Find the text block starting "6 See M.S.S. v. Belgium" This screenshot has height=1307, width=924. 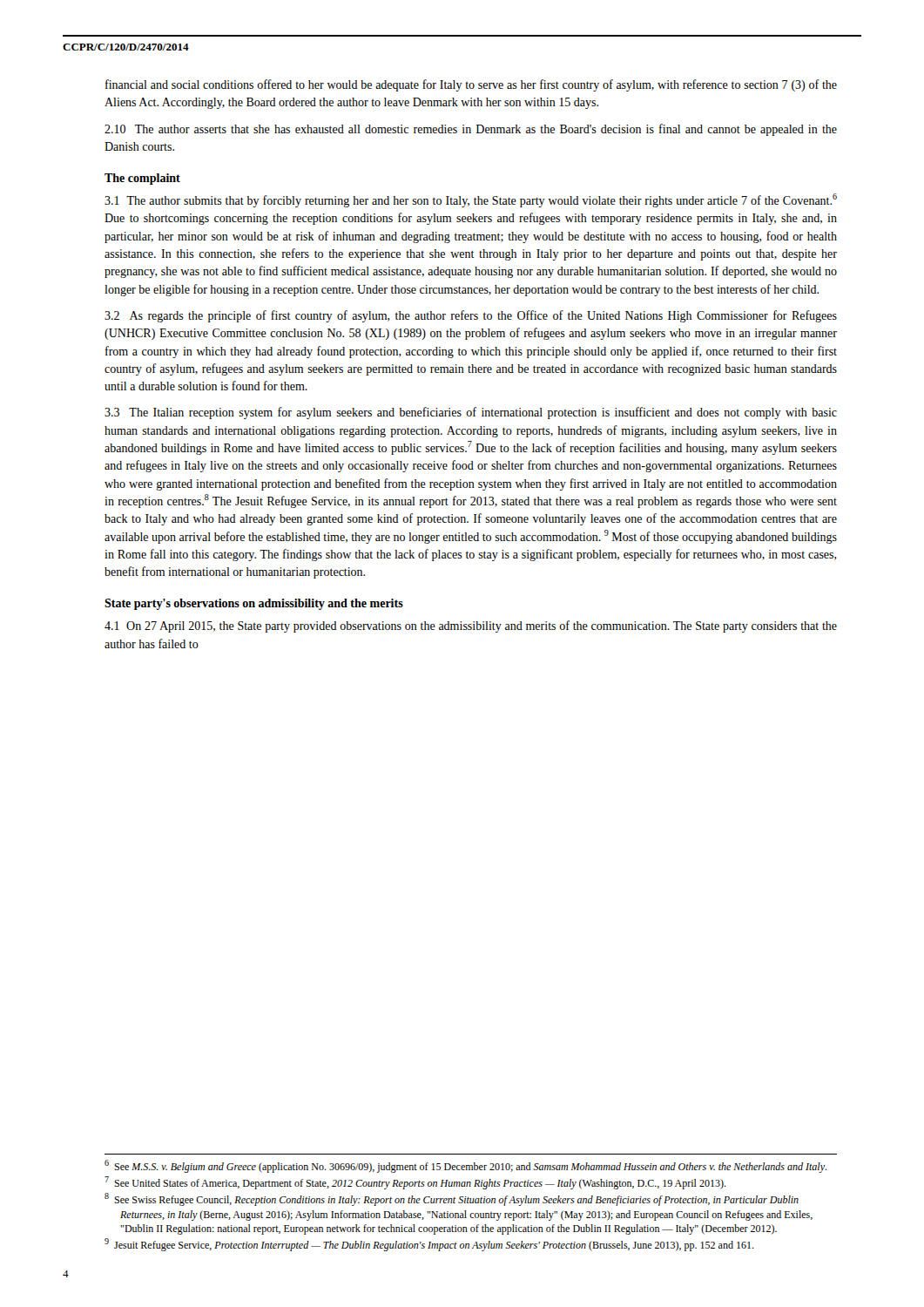pyautogui.click(x=466, y=1166)
